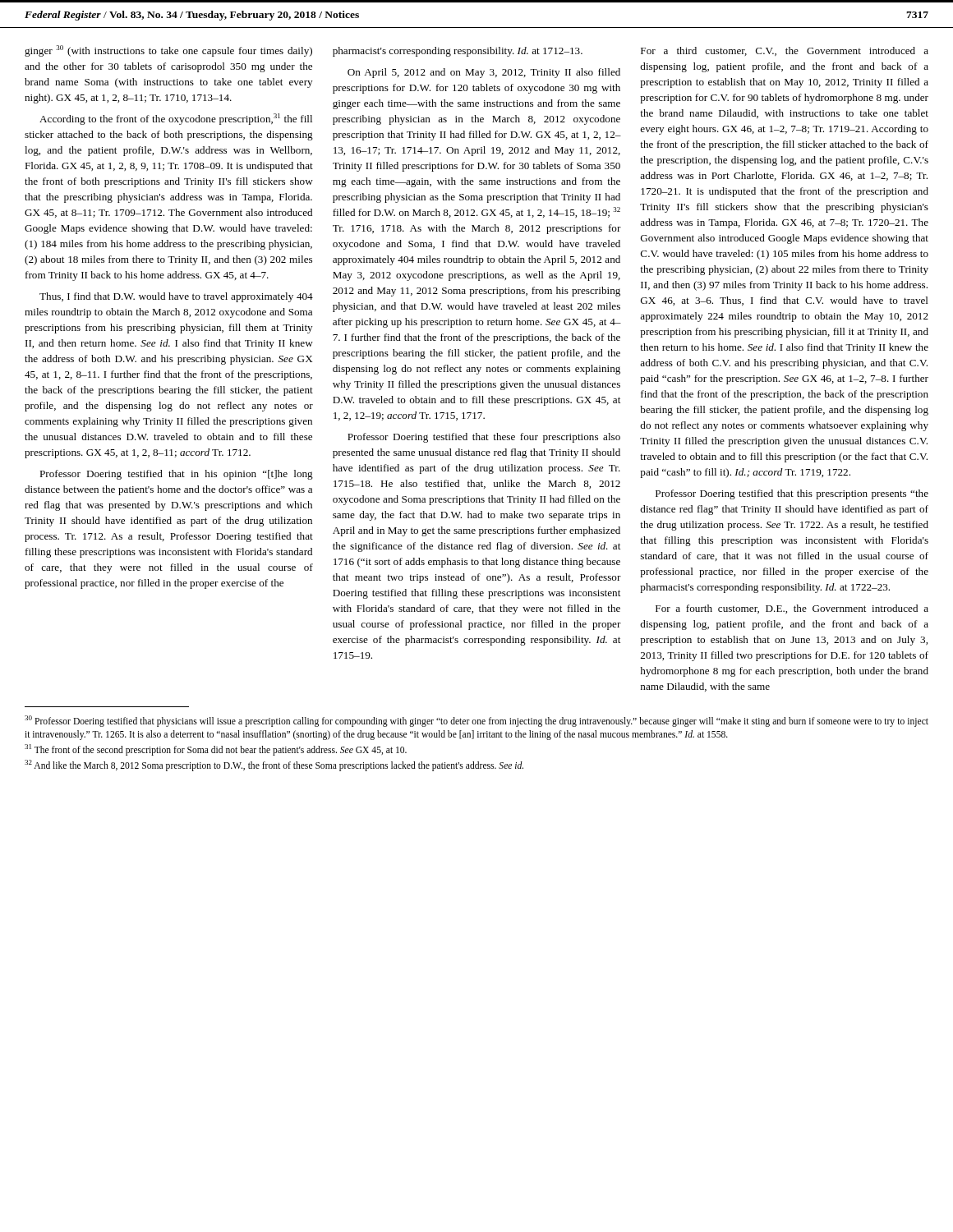Select the text block starting "ginger 30 (with instructions to take one"

[169, 316]
